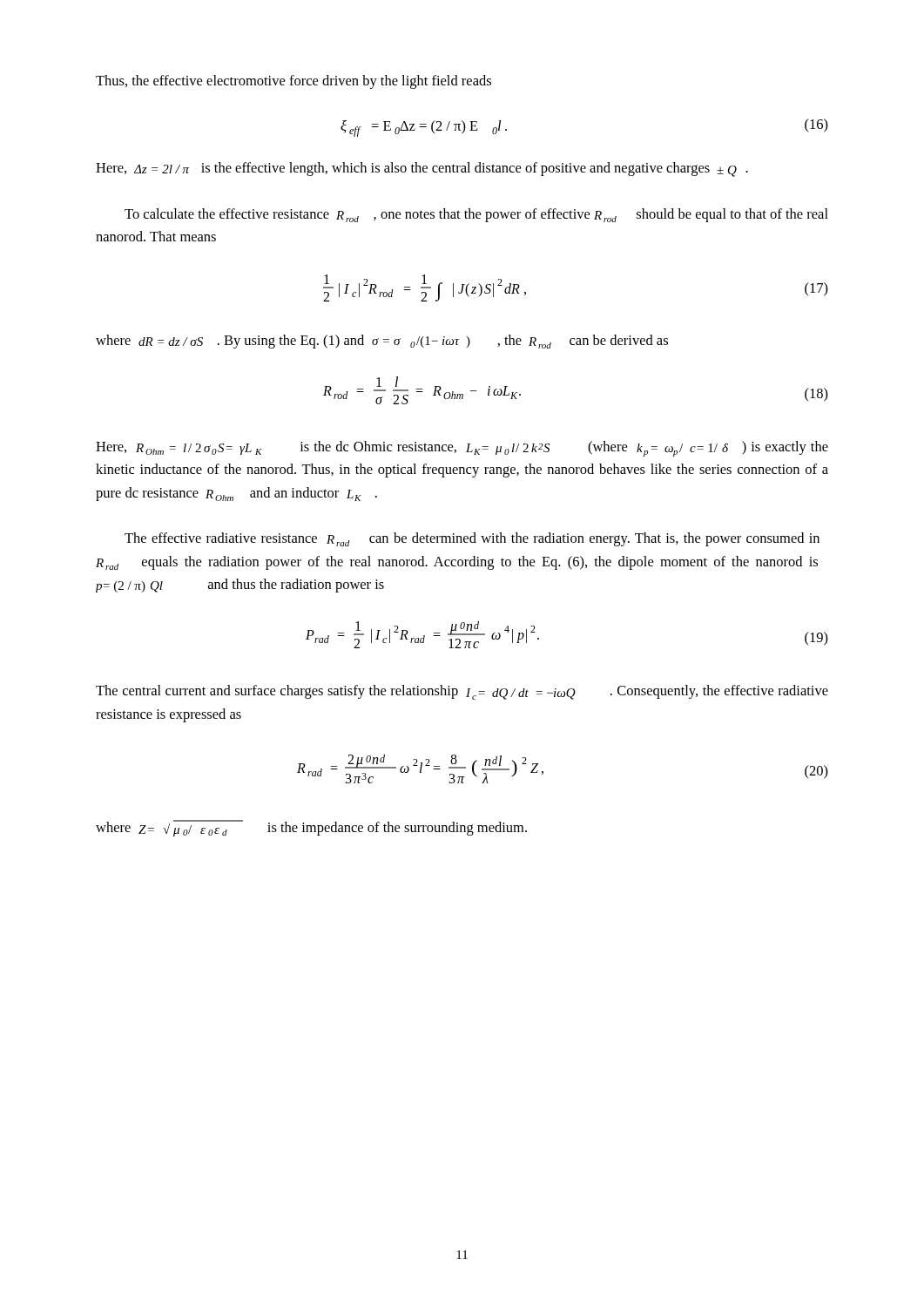Viewport: 924px width, 1307px height.
Task: Click on the formula that says "1 2 |"
Action: tap(425, 288)
